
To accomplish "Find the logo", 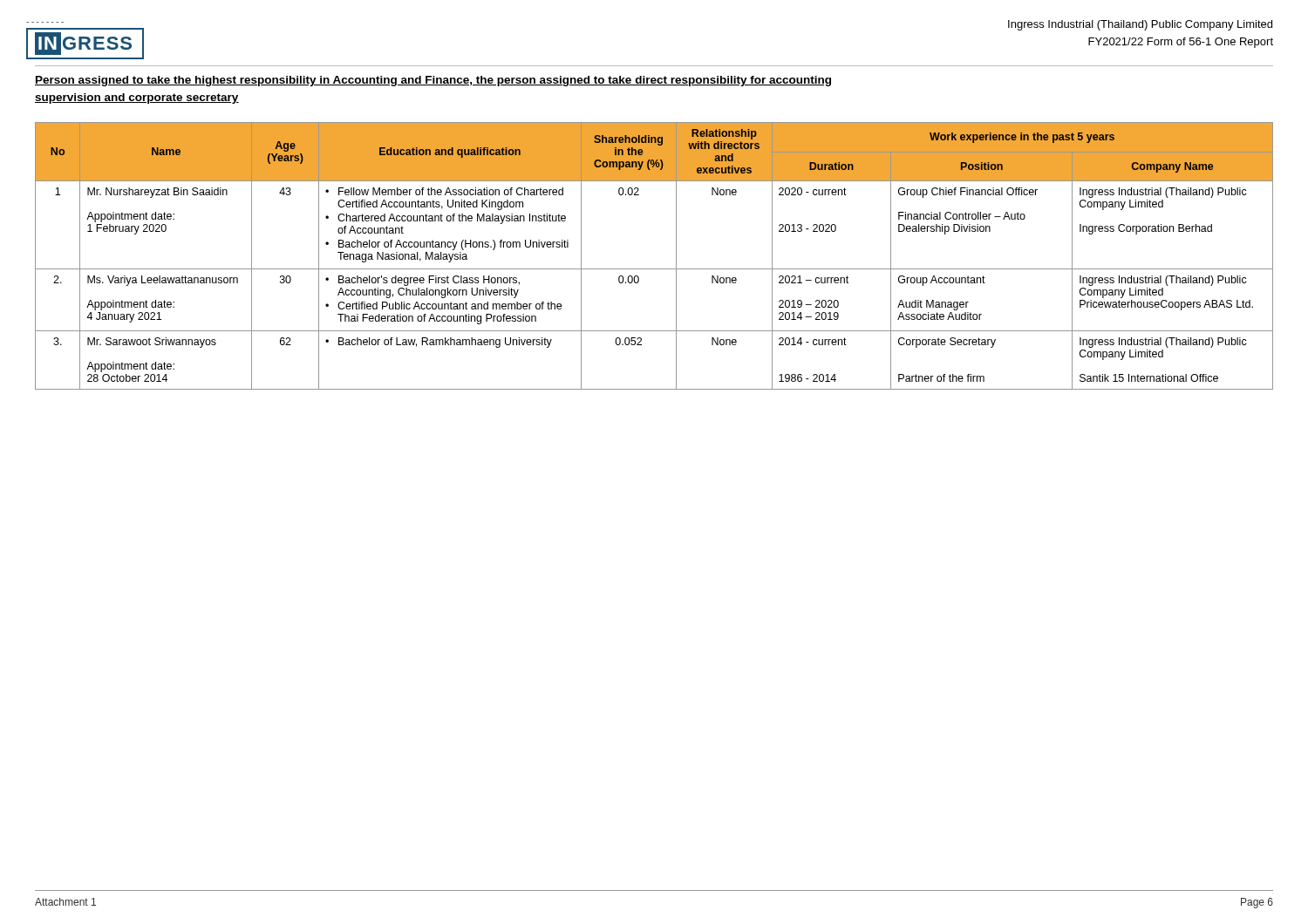I will point(85,38).
